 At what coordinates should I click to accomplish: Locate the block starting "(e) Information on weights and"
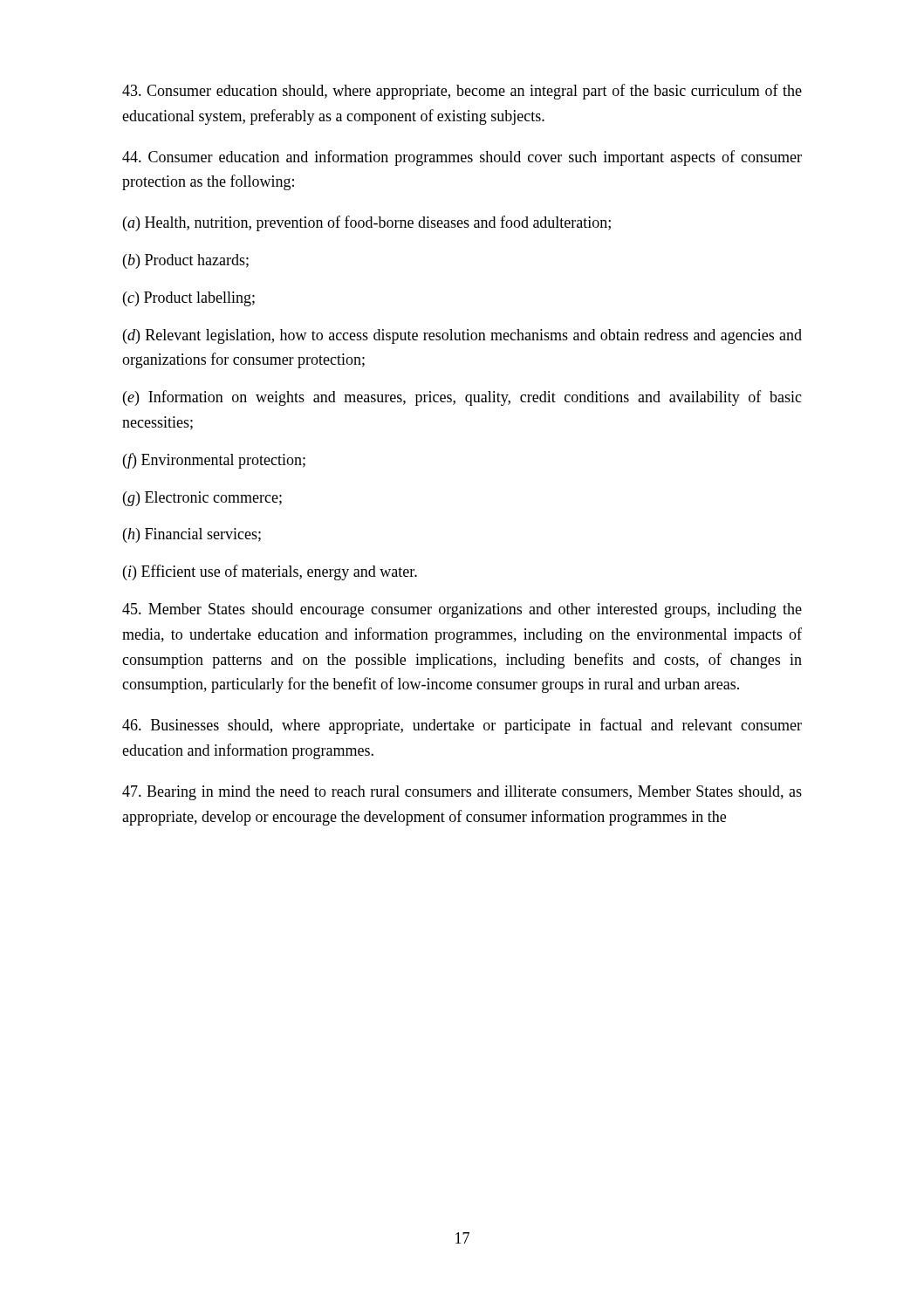pos(462,410)
